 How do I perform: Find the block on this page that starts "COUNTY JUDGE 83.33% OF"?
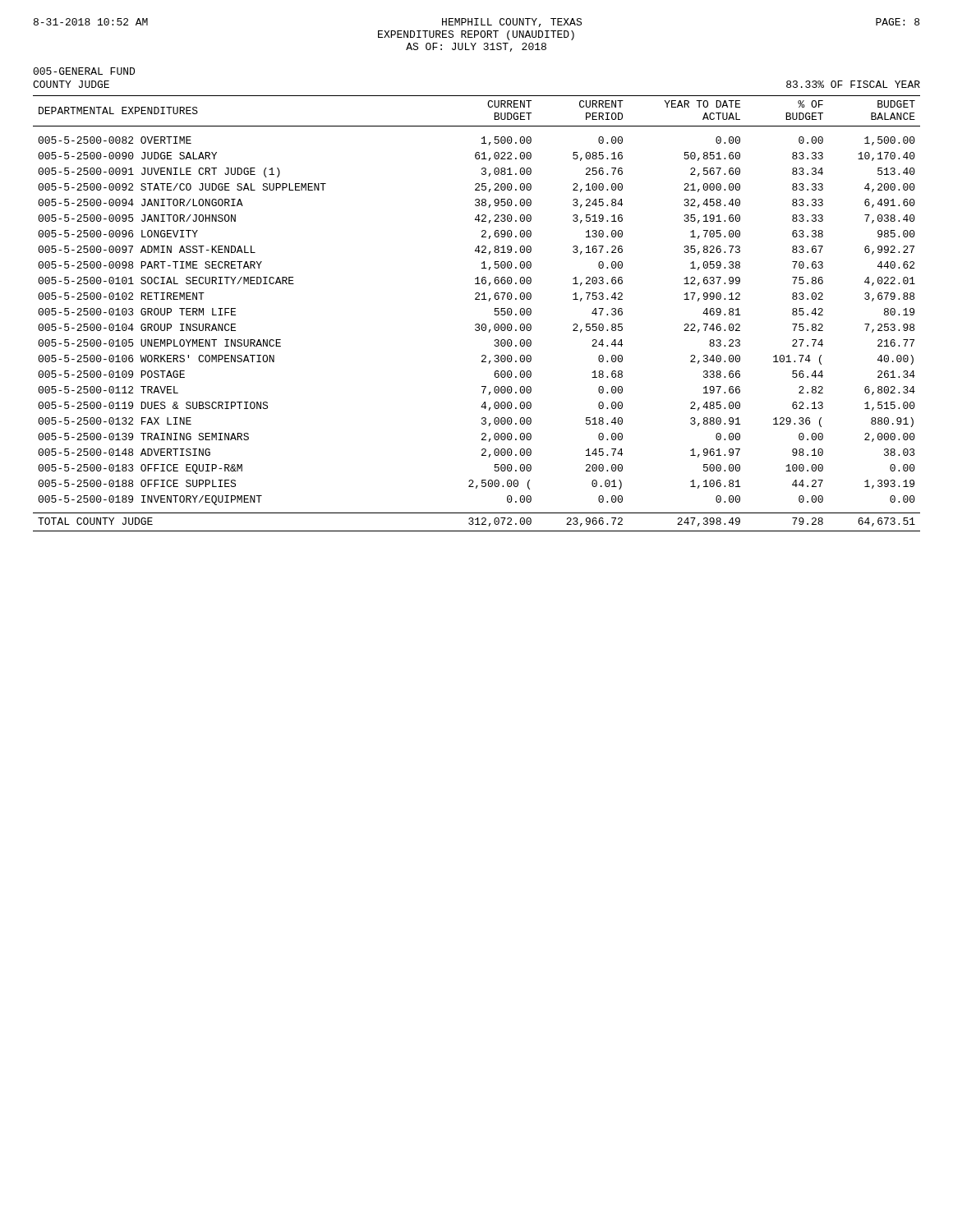pyautogui.click(x=476, y=85)
